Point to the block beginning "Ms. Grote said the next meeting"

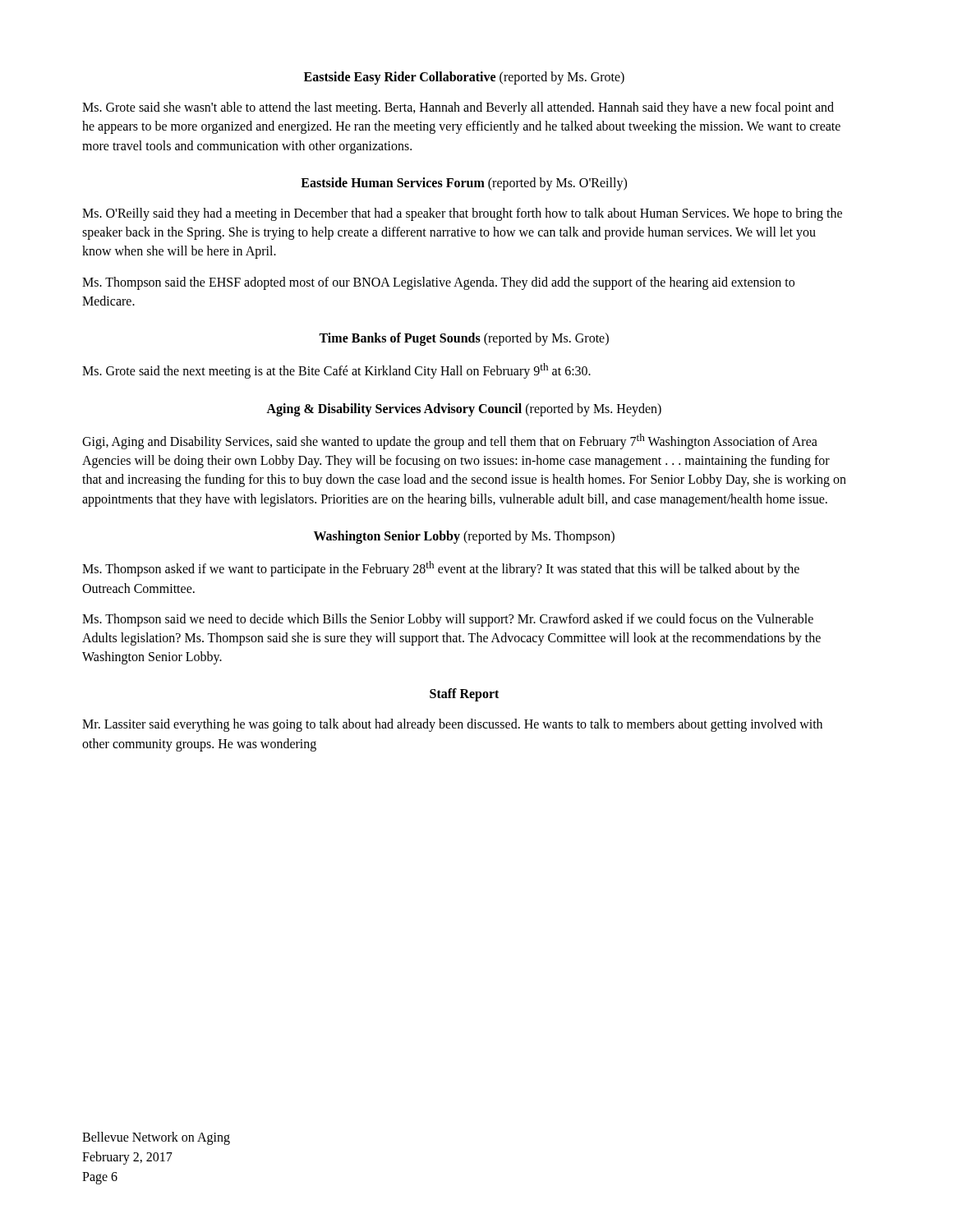pos(337,369)
